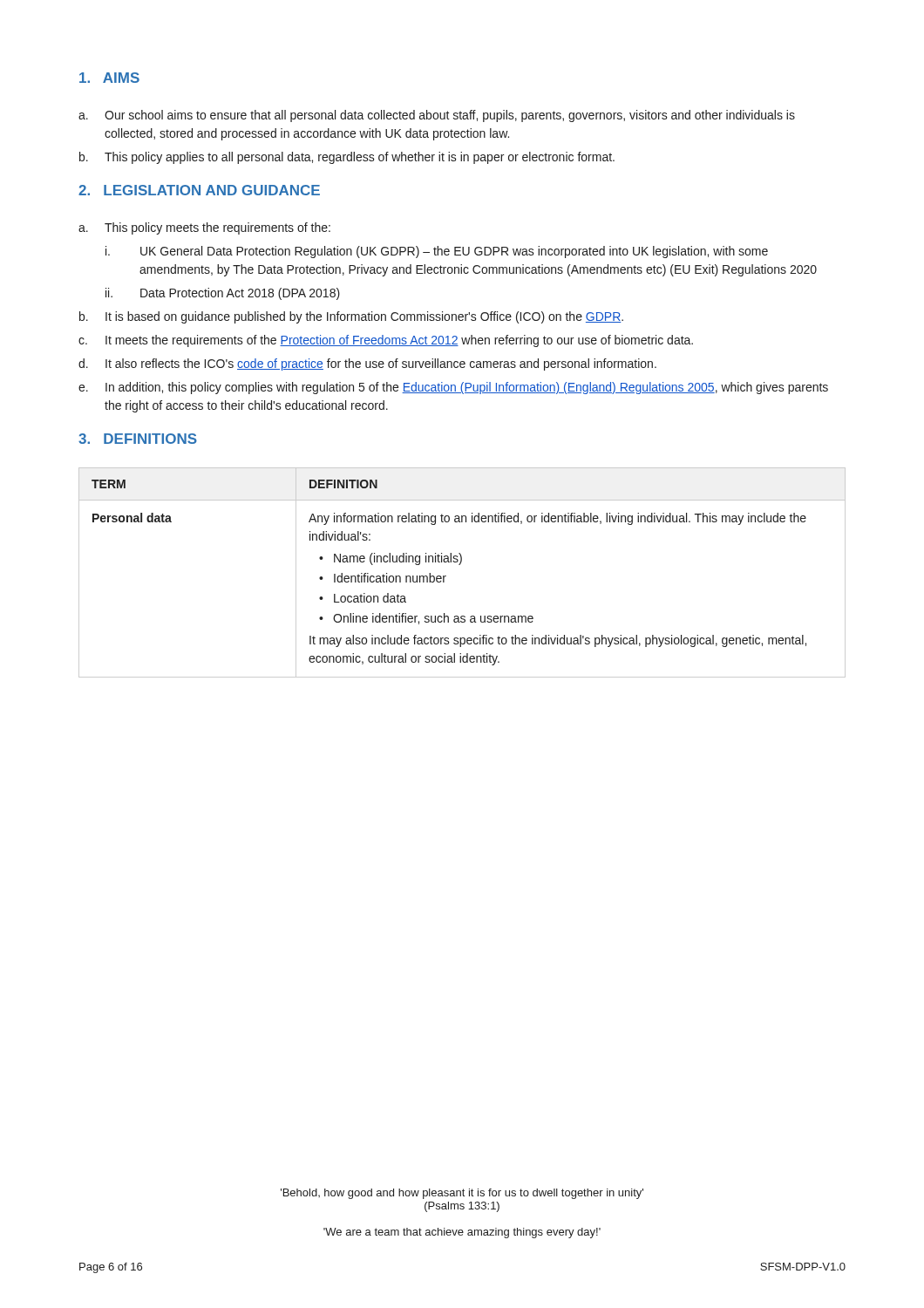Find the list item containing "b. It is based on"
Viewport: 924px width, 1308px height.
tap(462, 317)
